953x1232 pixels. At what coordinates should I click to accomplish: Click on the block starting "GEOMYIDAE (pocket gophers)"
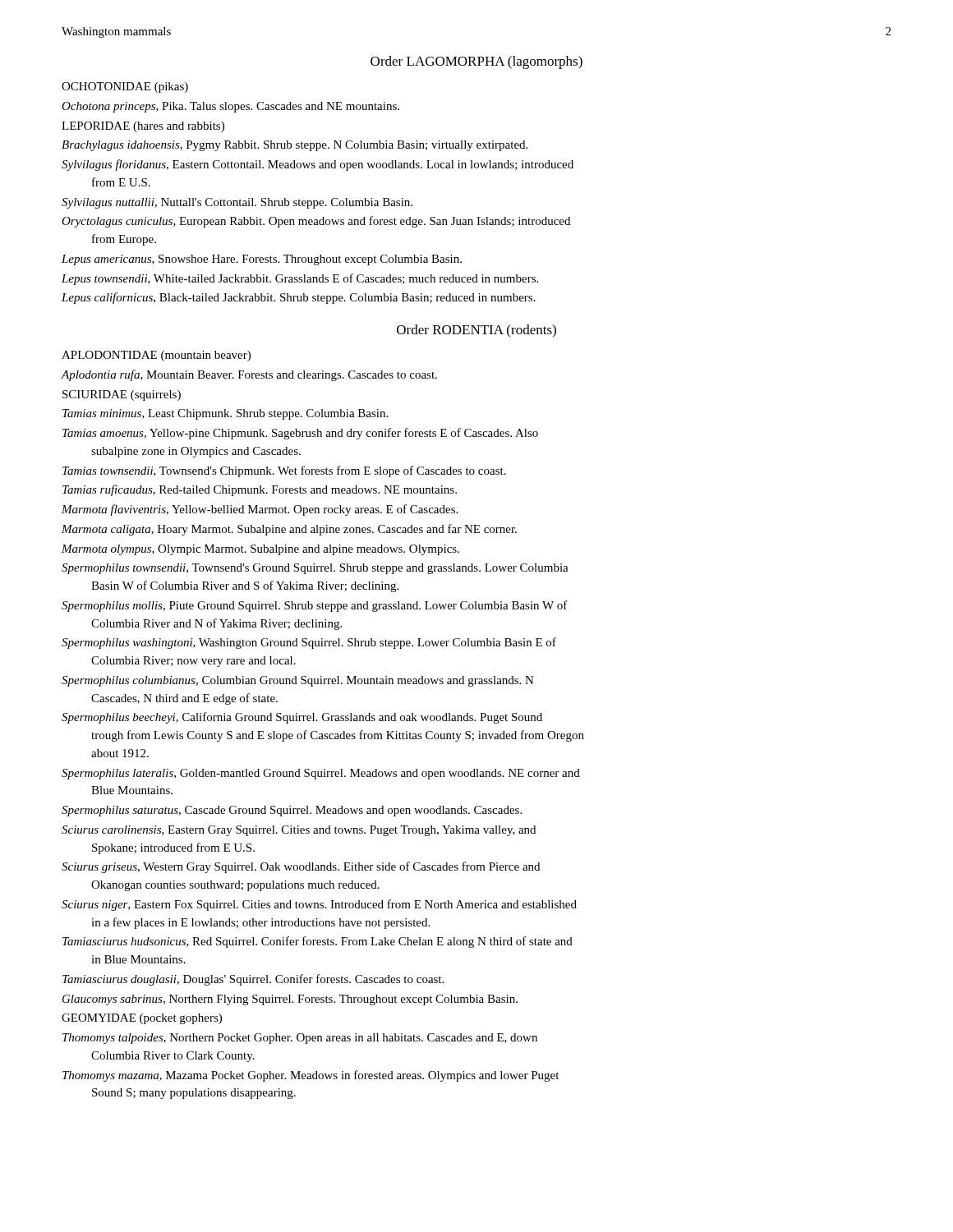tap(142, 1018)
